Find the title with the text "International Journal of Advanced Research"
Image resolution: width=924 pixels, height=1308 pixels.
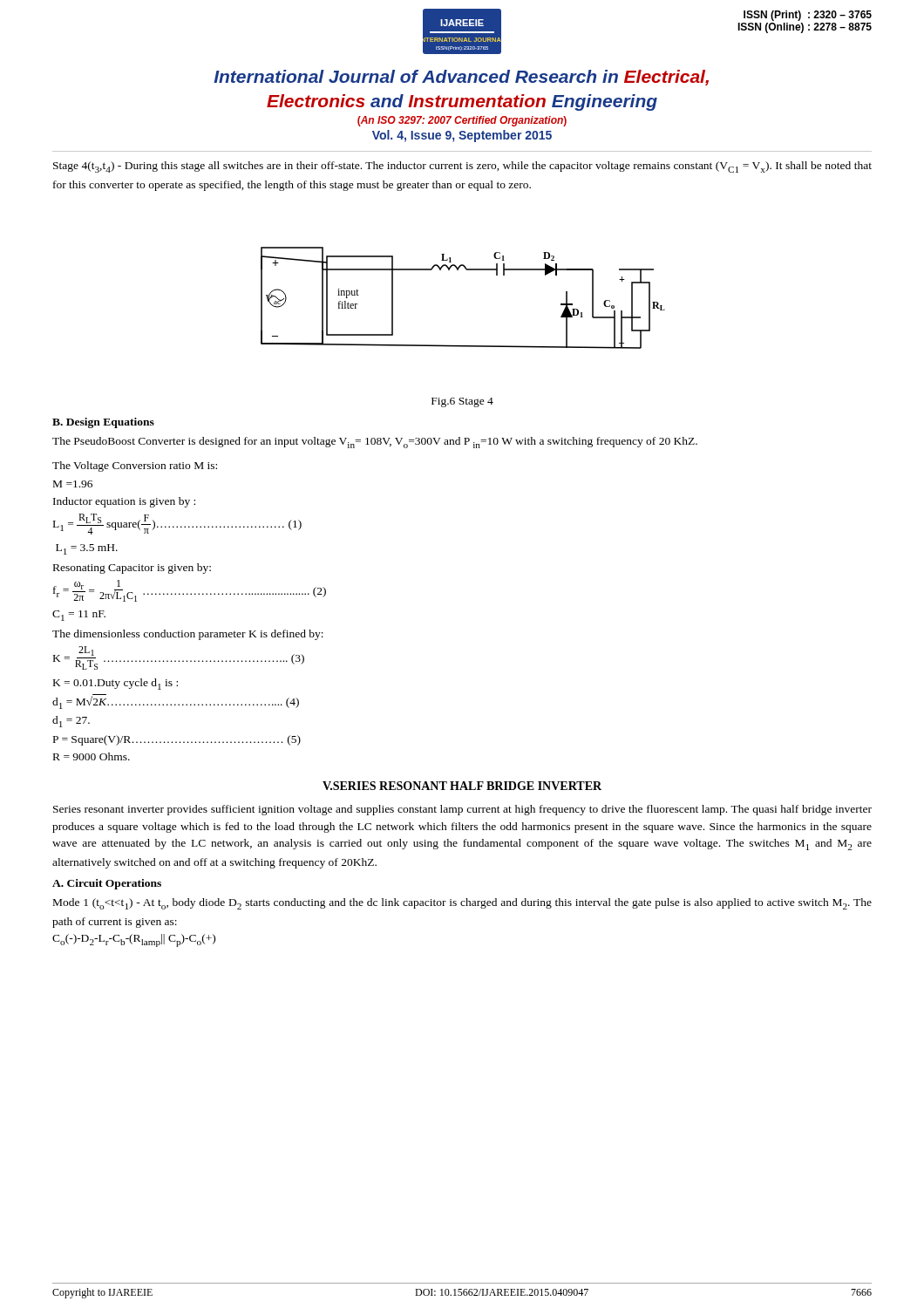click(462, 88)
